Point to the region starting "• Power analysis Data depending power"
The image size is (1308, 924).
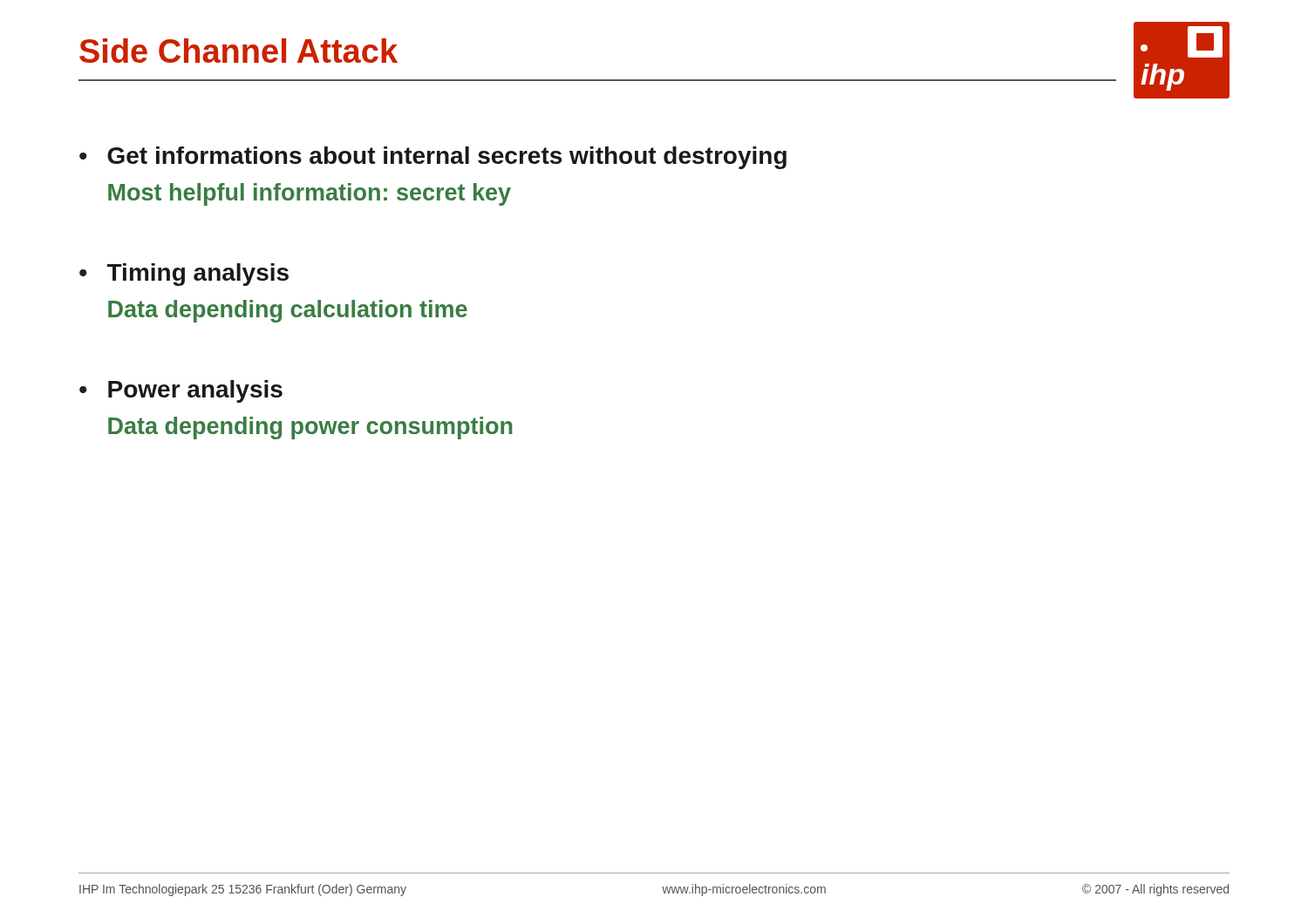(x=296, y=408)
